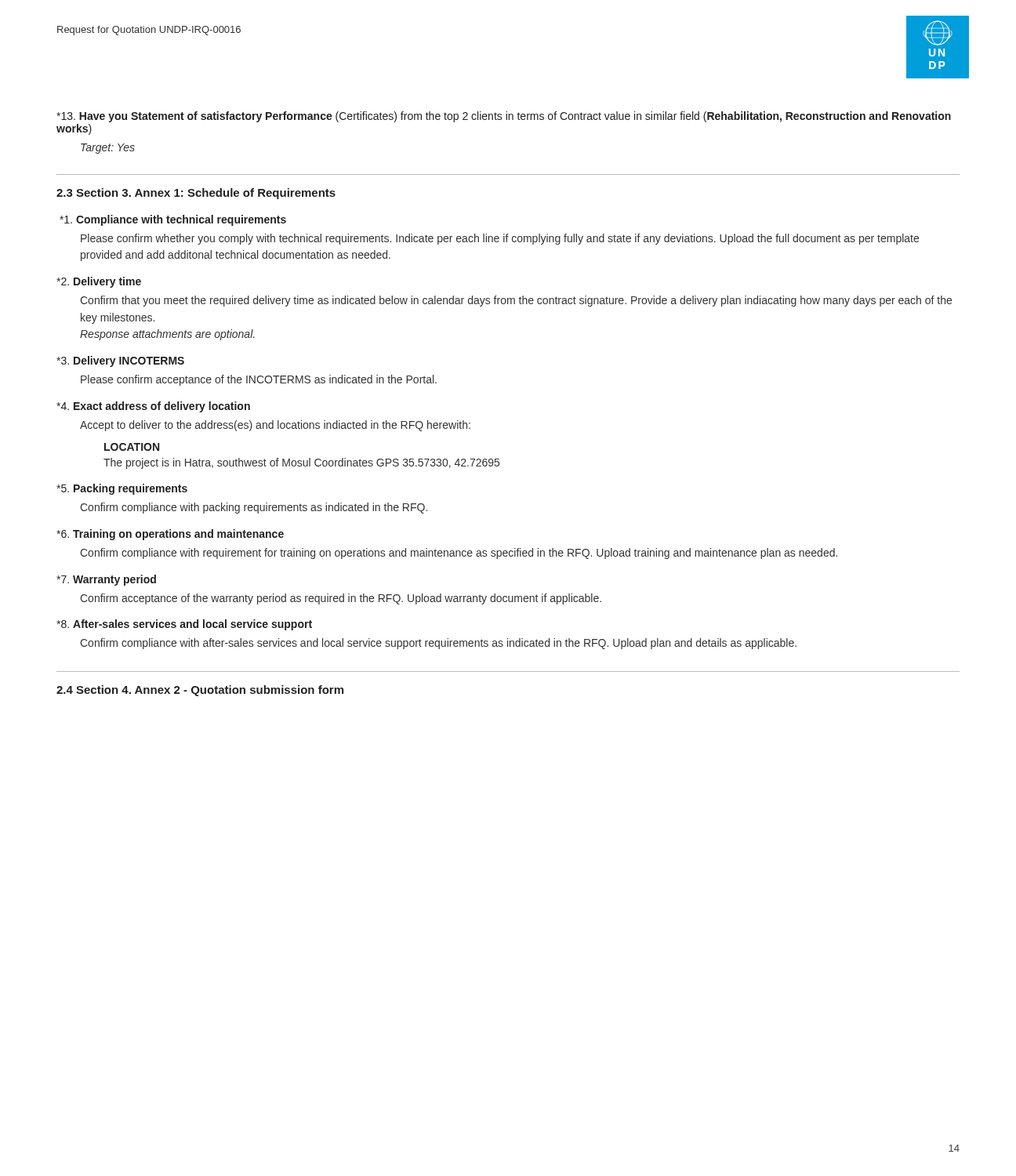Locate the text "*2. Delivery time"
The image size is (1016, 1176).
tap(99, 282)
